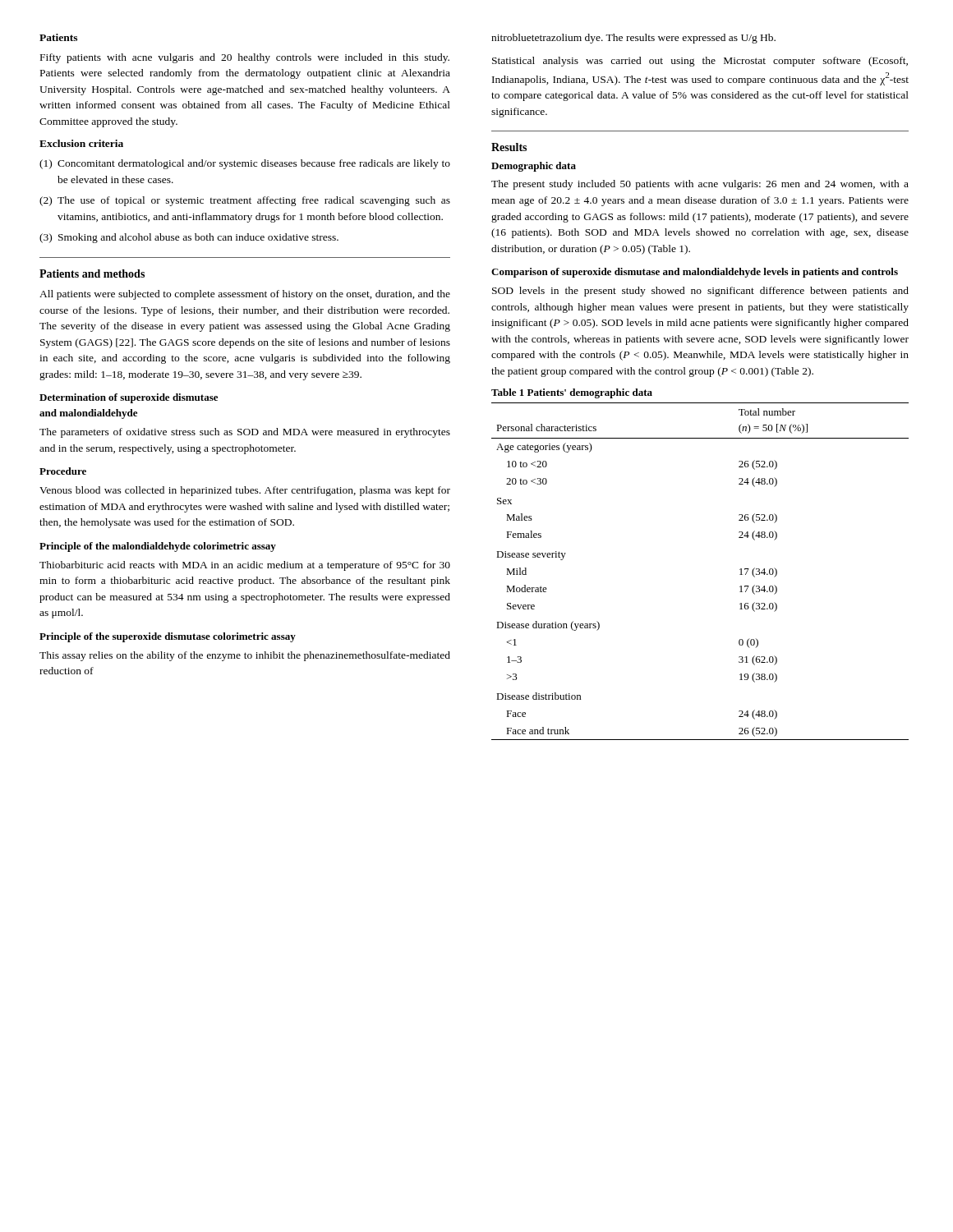The height and width of the screenshot is (1232, 953).
Task: Find the block on this page that starts "Fifty patients with"
Action: [x=245, y=89]
